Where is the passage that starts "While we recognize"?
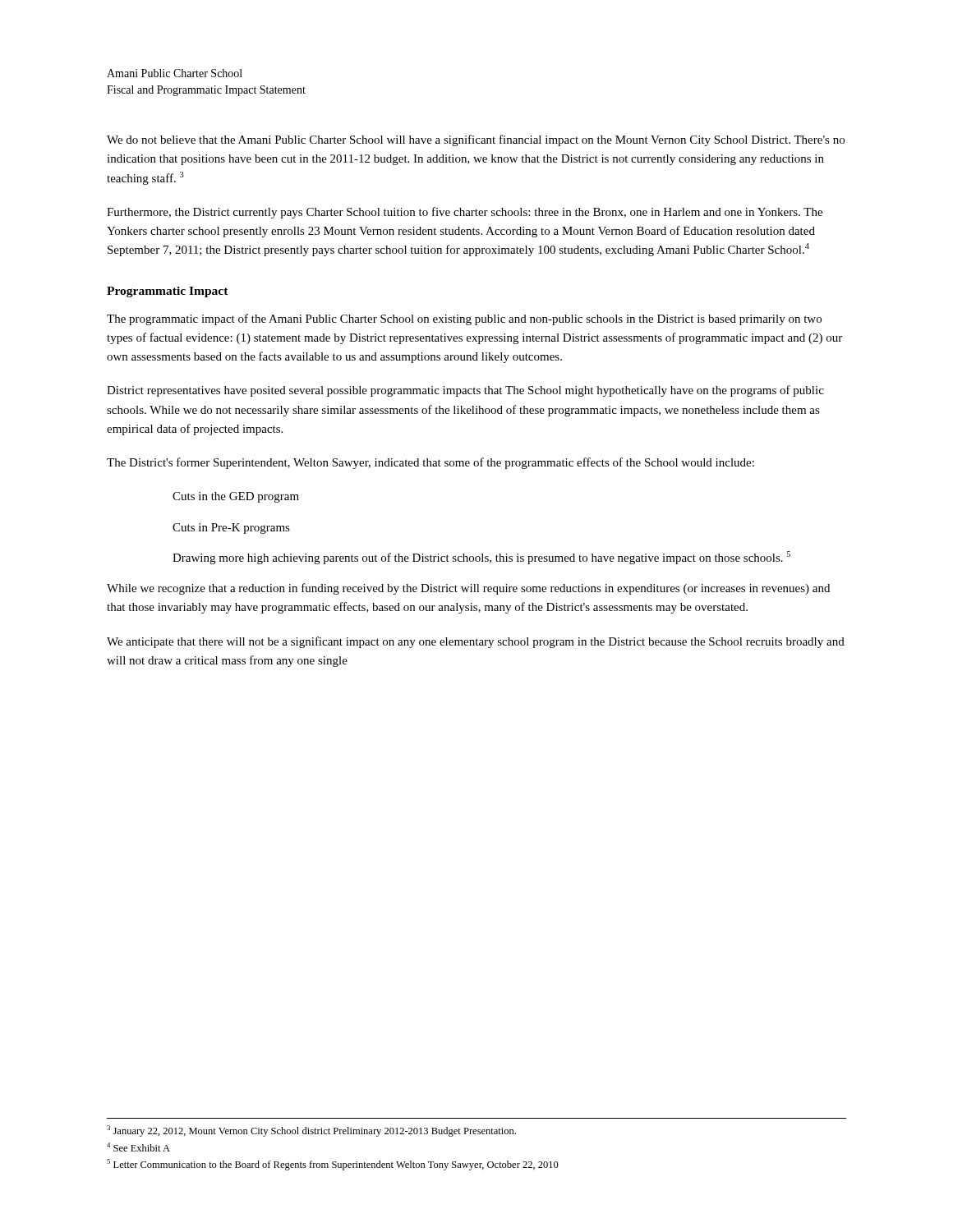Image resolution: width=953 pixels, height=1232 pixels. click(468, 598)
